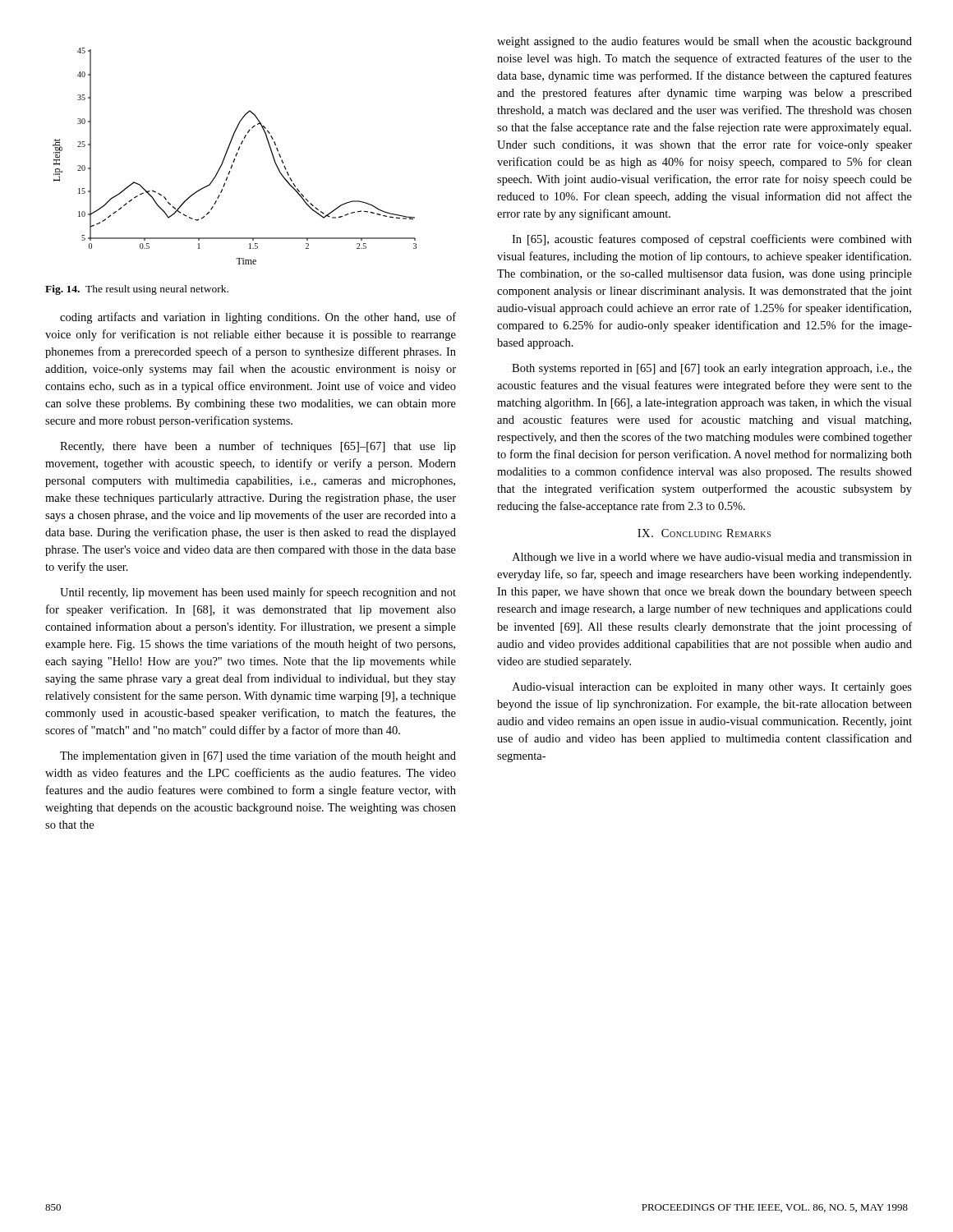Click on the text block that reads "Although we live in a world where"
The height and width of the screenshot is (1232, 953).
coord(705,657)
